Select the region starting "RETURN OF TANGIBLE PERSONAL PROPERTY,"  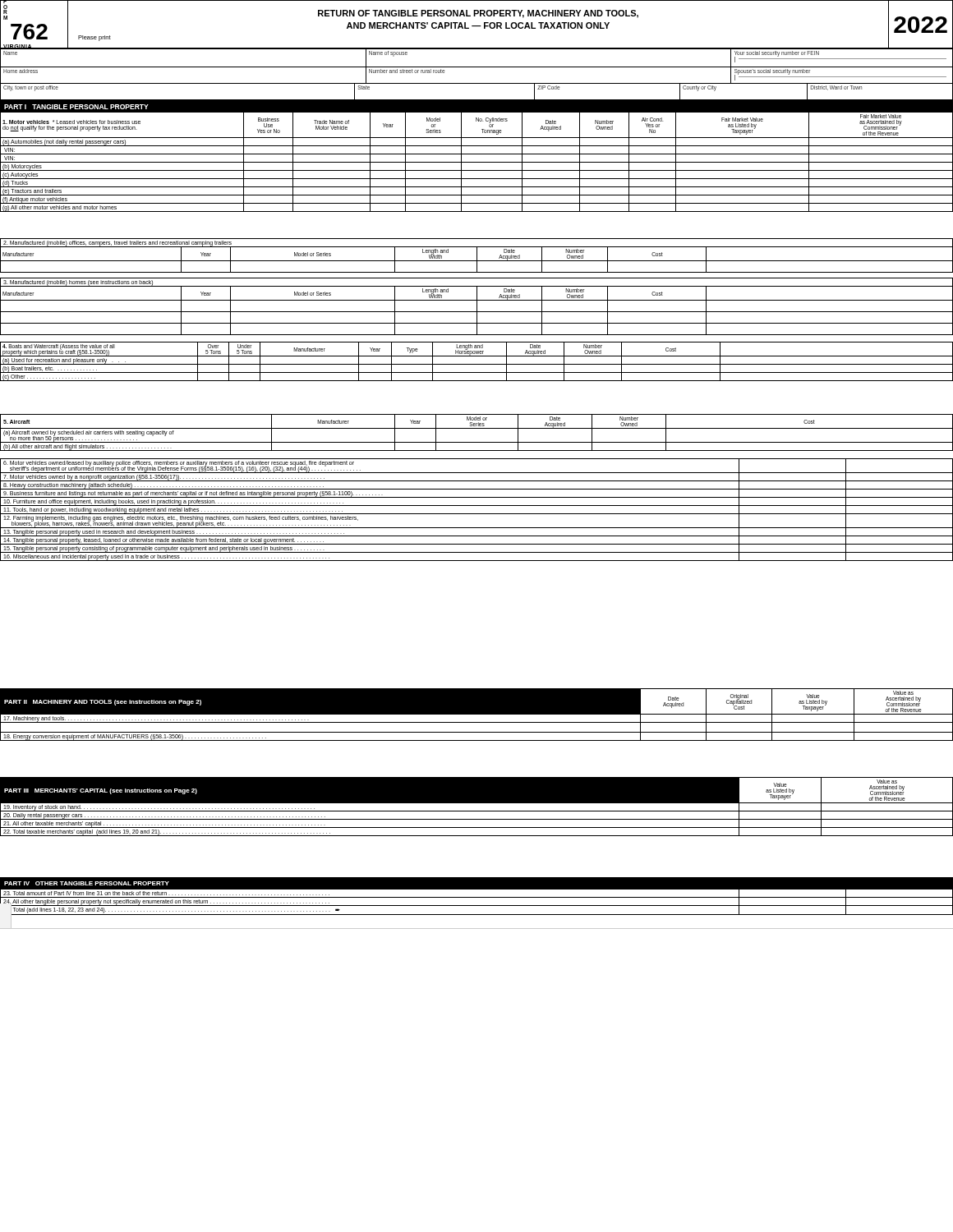[x=478, y=13]
